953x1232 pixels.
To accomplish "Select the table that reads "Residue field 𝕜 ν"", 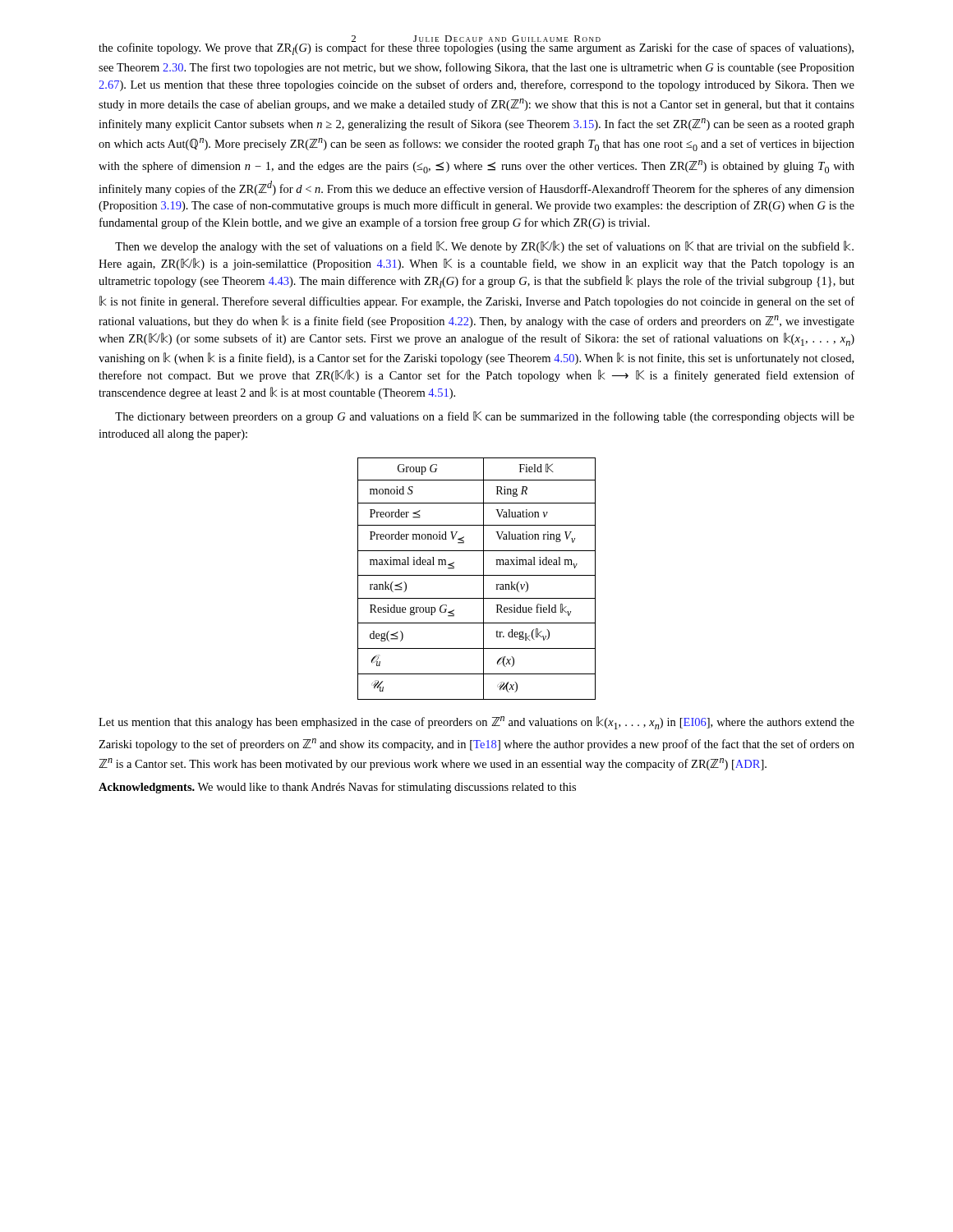I will tap(476, 578).
